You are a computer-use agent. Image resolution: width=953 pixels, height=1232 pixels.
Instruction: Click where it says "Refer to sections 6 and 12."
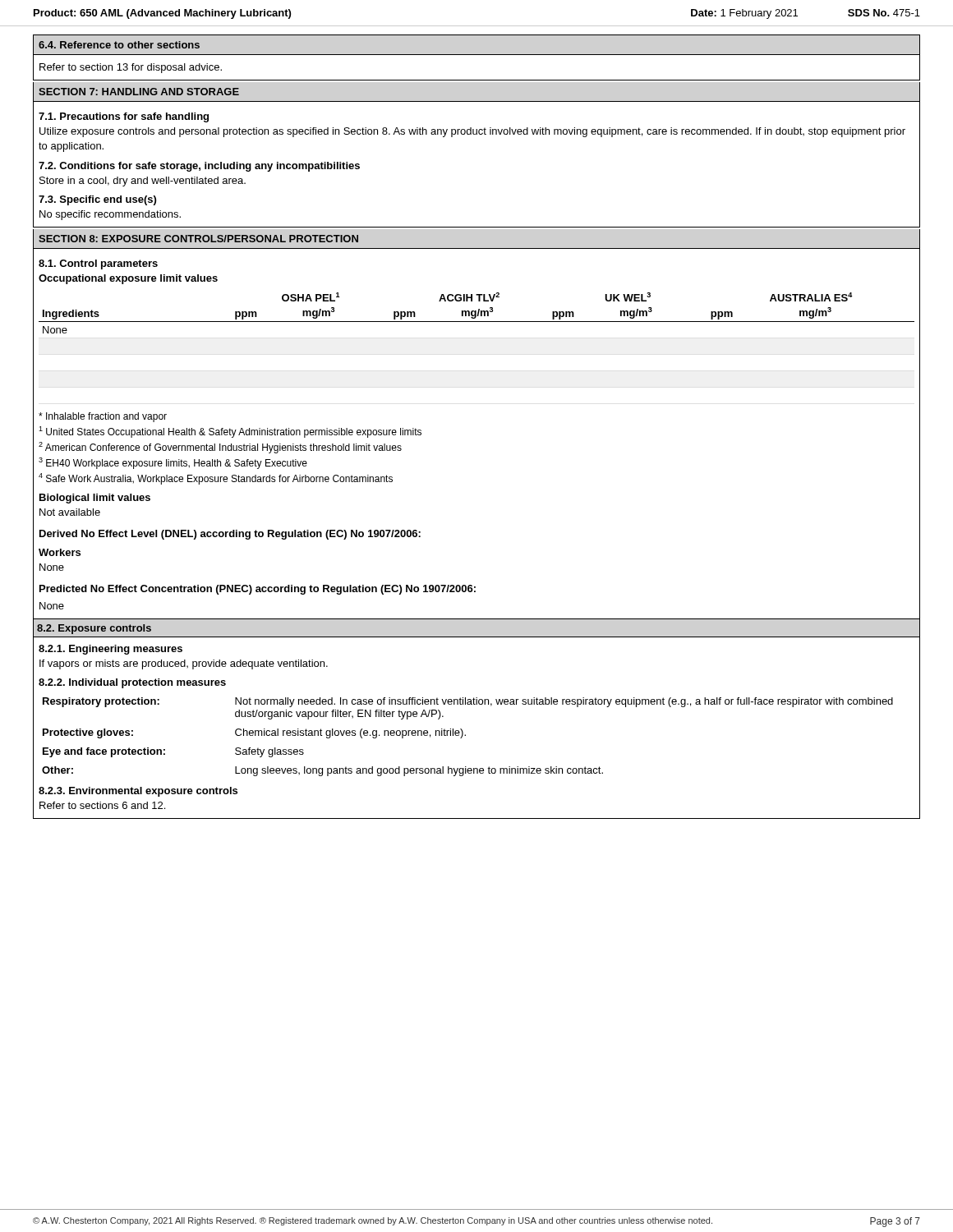pos(102,805)
